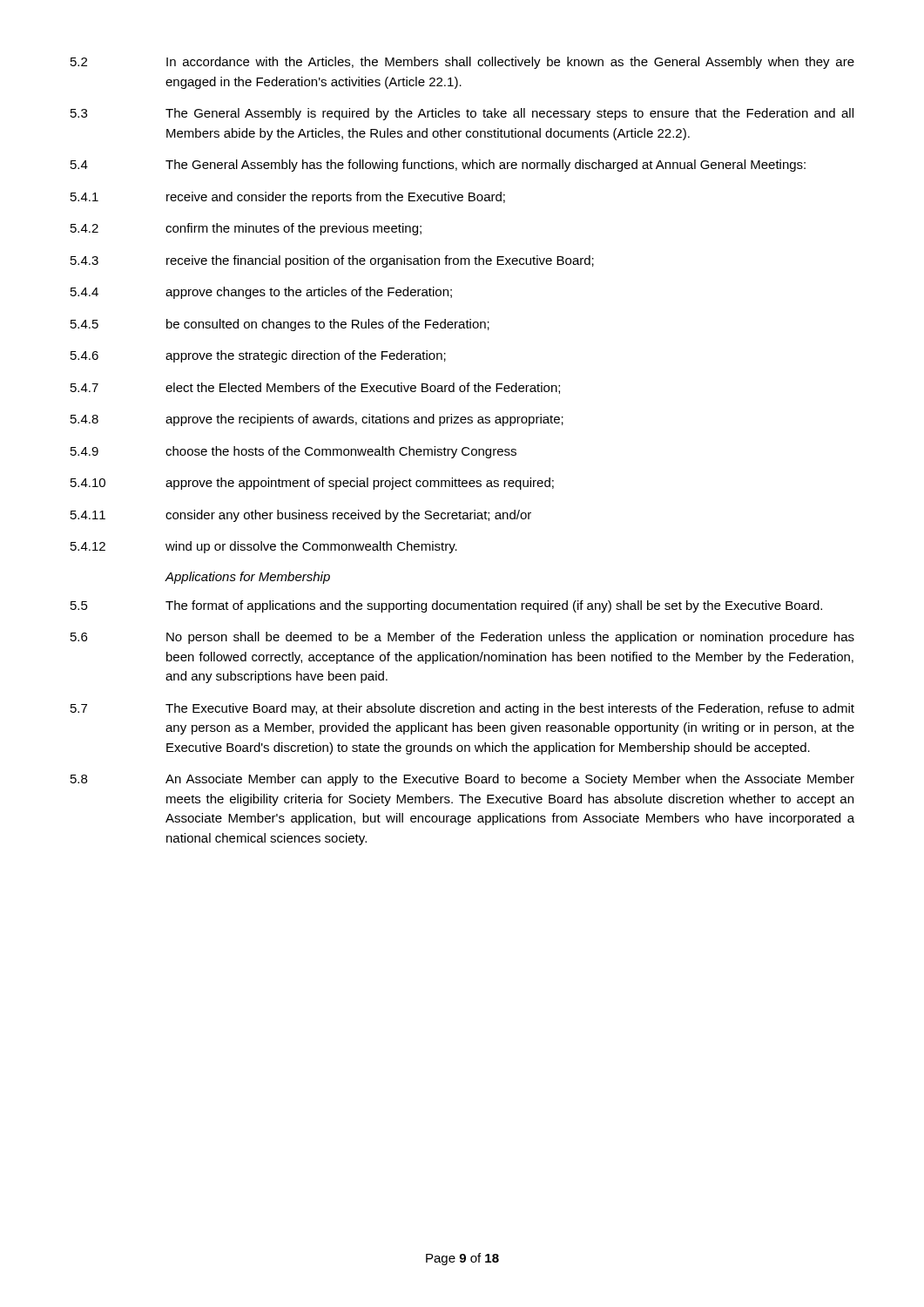Locate the text block starting "5.4.1 receive and consider"

462,197
